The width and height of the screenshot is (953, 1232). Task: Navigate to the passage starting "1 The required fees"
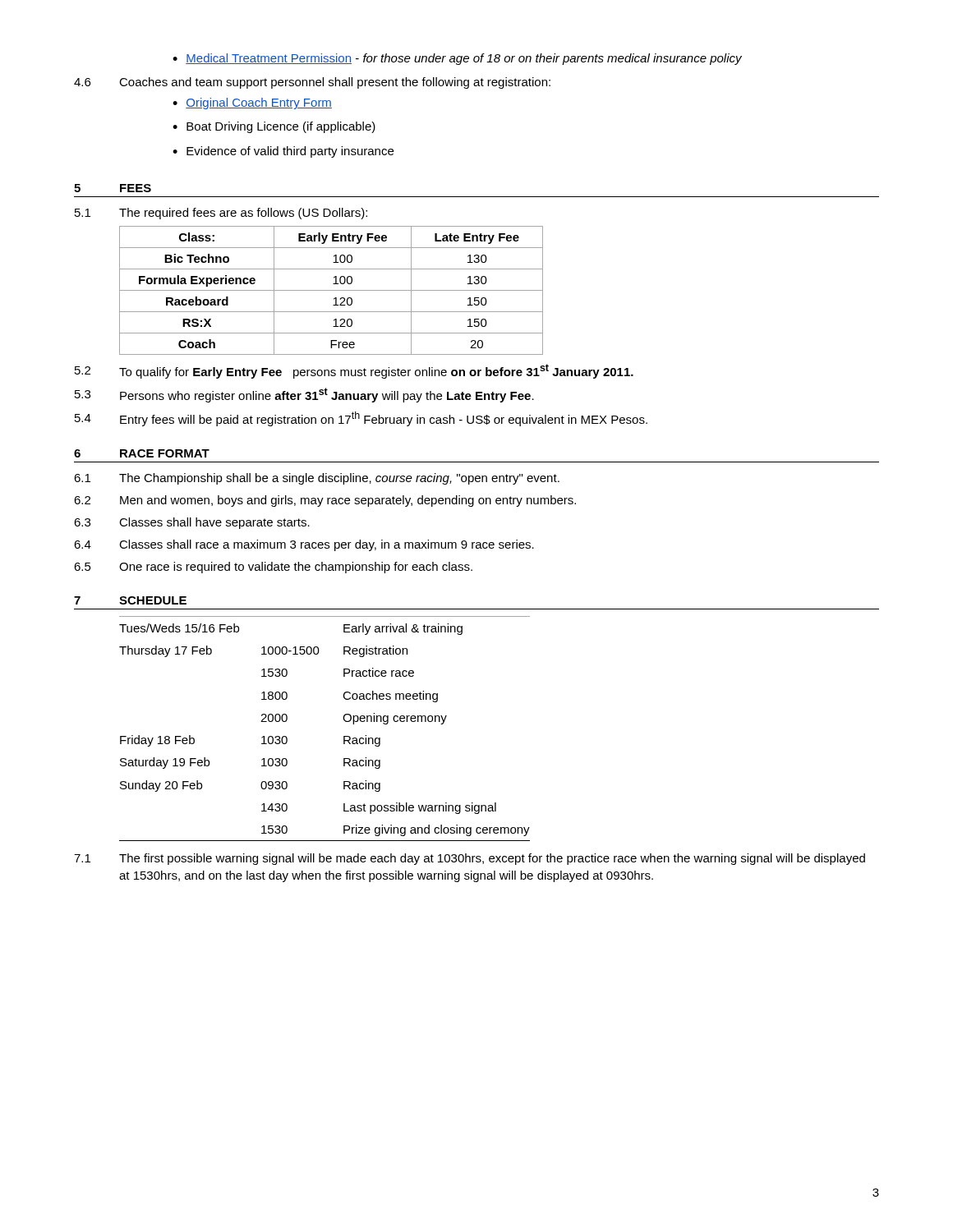pos(221,214)
